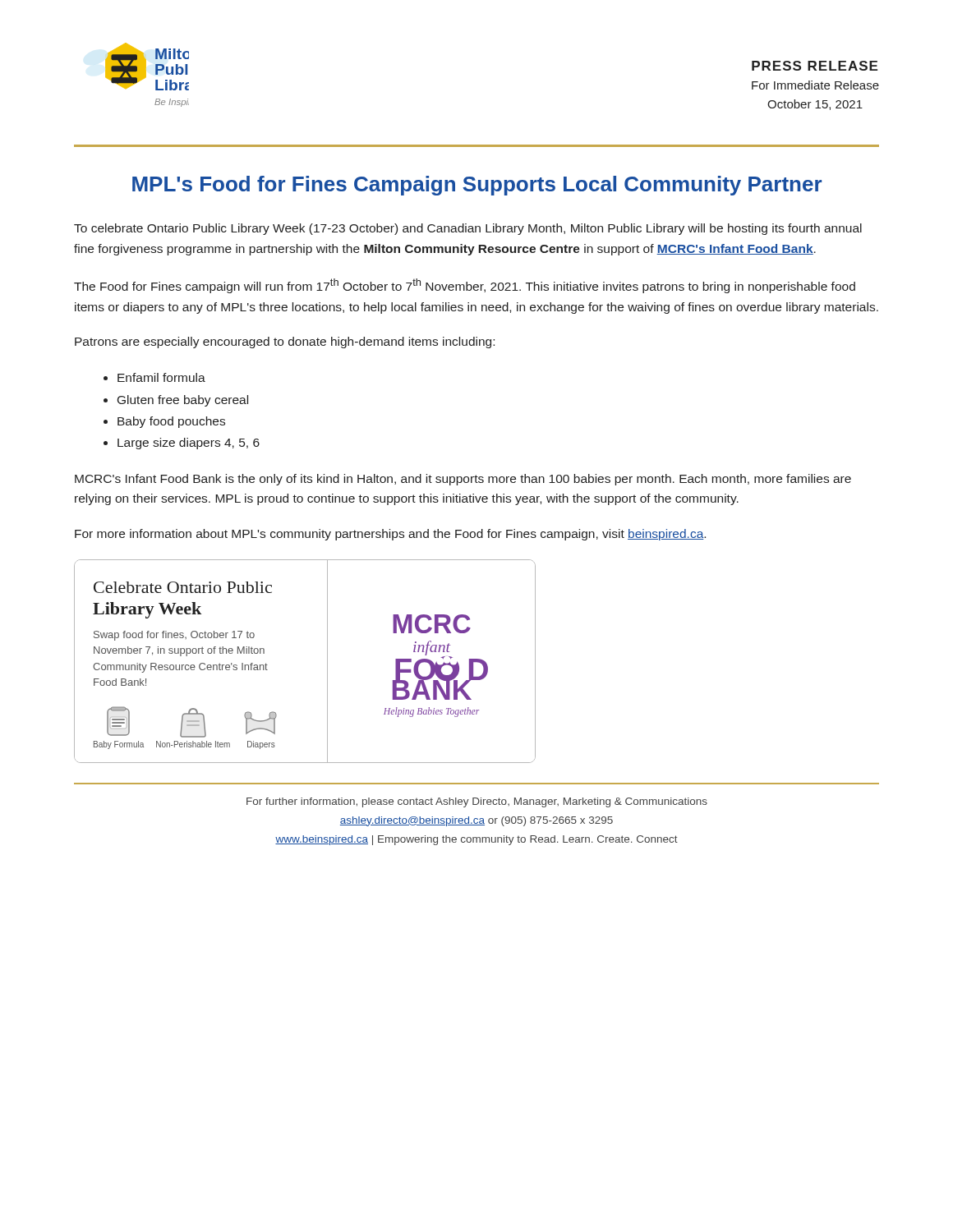Select the title
The image size is (953, 1232).
pos(476,184)
